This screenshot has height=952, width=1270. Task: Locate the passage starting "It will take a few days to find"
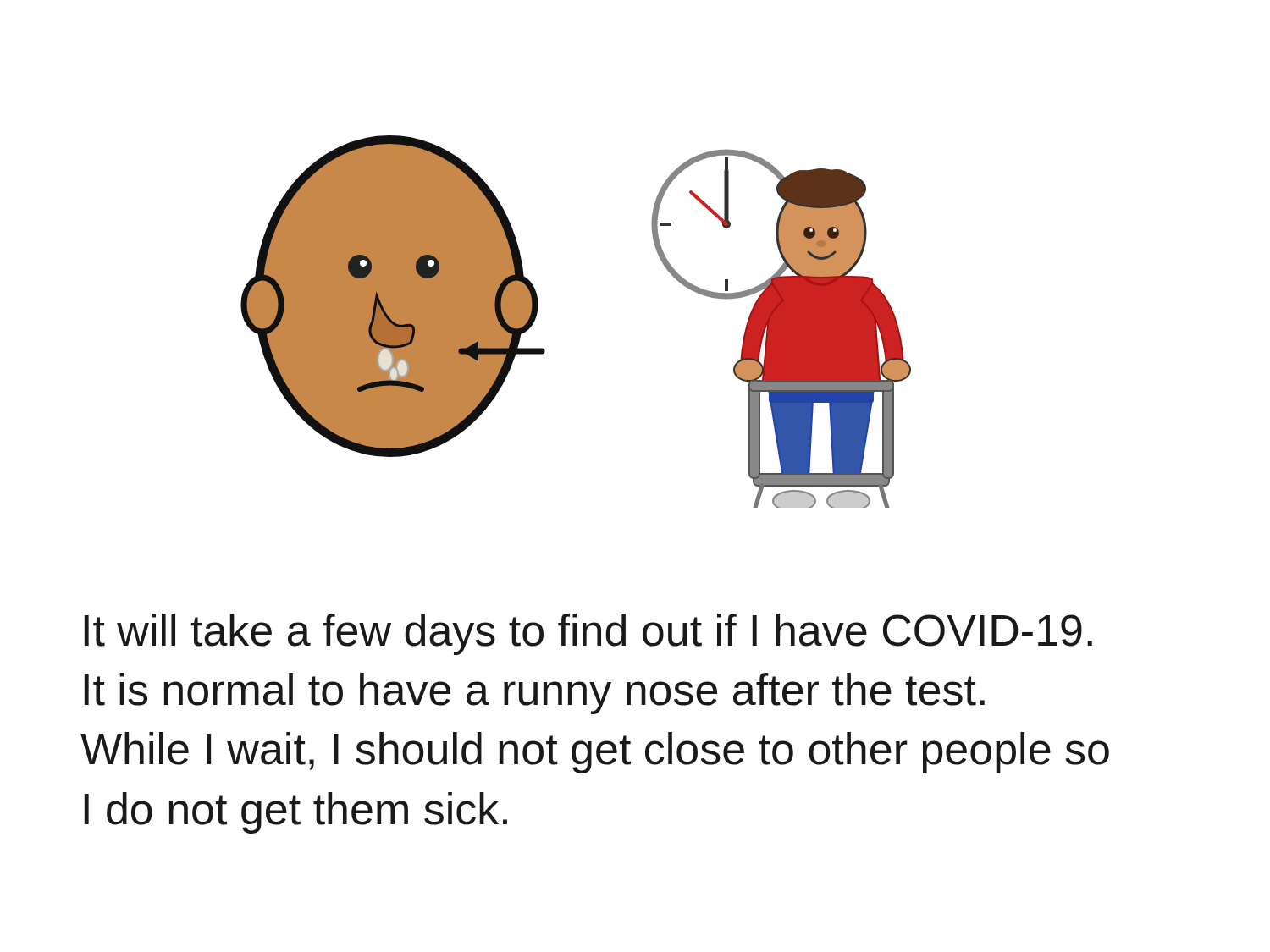[x=648, y=720]
